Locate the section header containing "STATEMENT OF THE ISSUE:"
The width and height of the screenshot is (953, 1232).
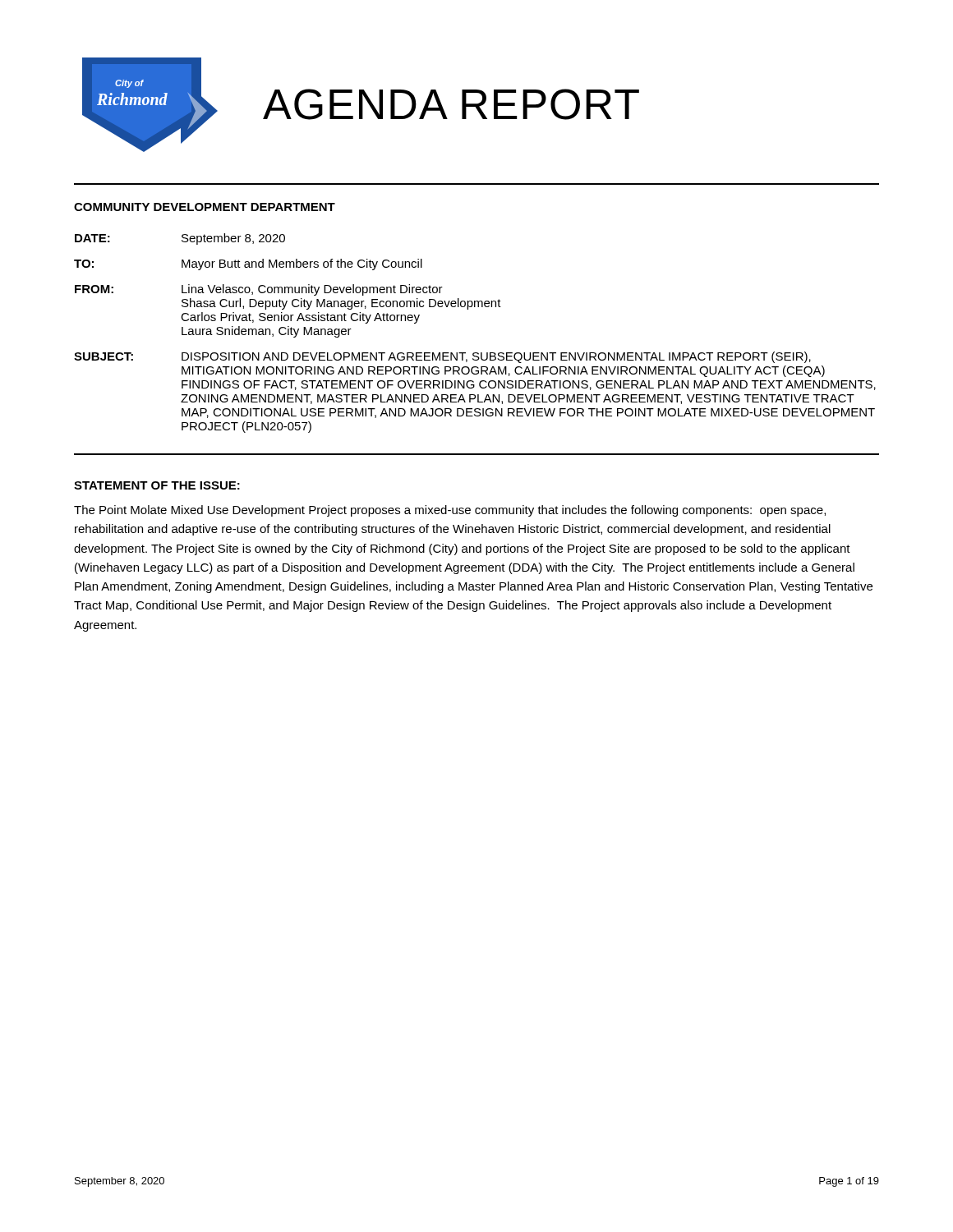(157, 485)
